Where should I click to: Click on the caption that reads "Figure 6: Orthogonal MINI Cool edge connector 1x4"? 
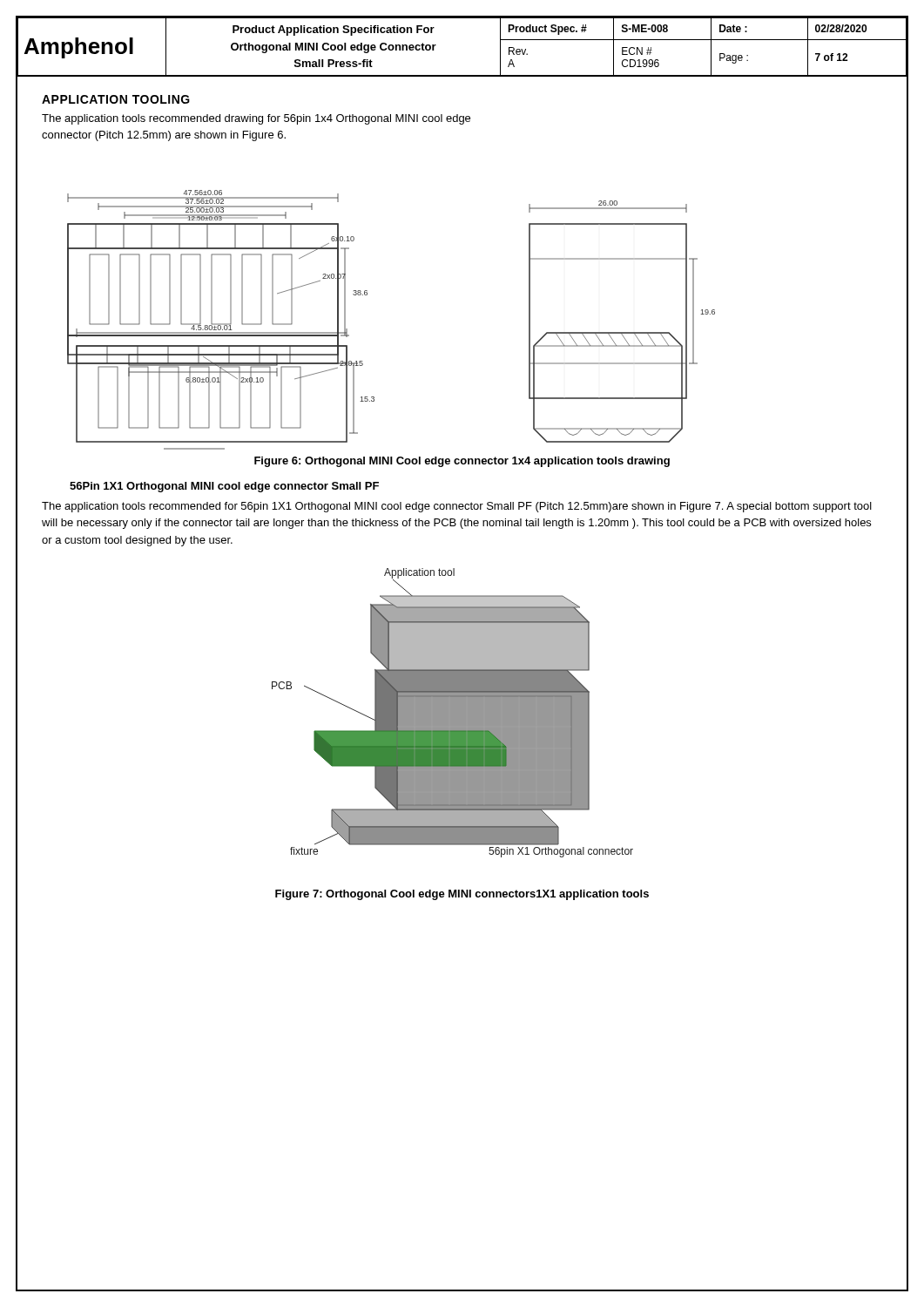click(x=462, y=460)
